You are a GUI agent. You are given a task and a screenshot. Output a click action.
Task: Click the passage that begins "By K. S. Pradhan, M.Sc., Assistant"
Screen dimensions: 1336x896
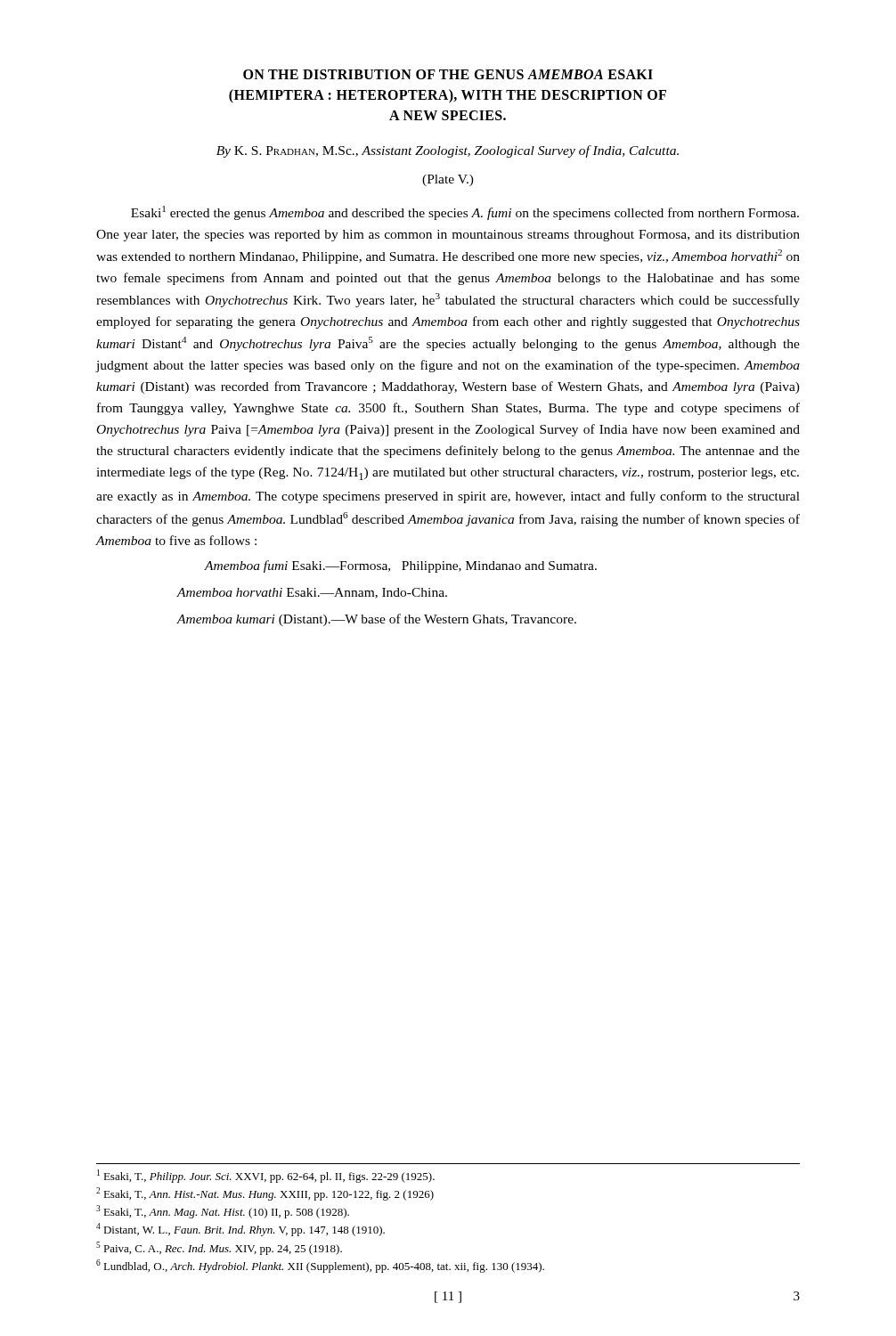(448, 150)
